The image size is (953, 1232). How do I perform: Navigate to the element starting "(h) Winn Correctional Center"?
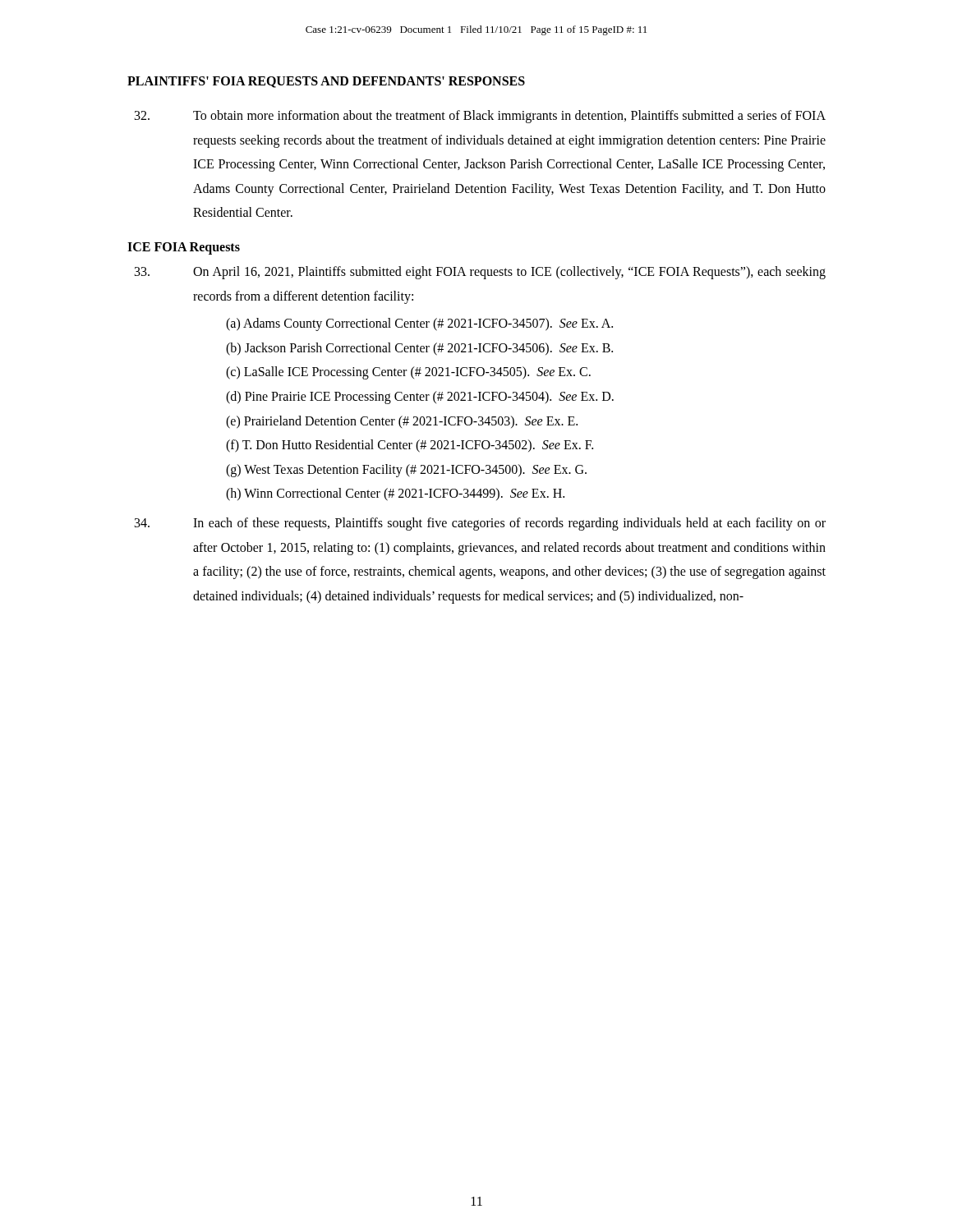(396, 493)
